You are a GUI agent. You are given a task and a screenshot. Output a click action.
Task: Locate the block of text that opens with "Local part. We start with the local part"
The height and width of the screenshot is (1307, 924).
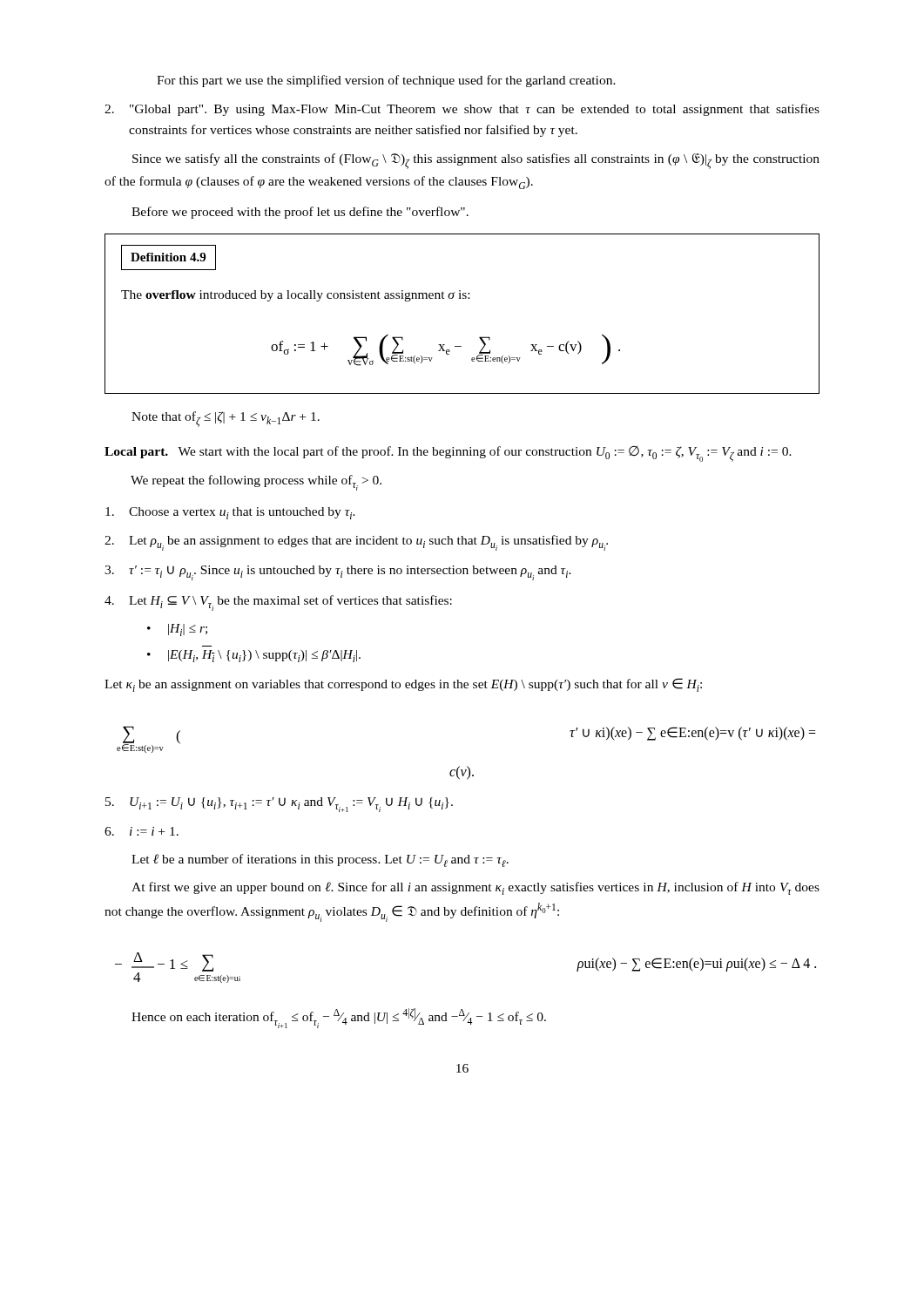coord(448,454)
